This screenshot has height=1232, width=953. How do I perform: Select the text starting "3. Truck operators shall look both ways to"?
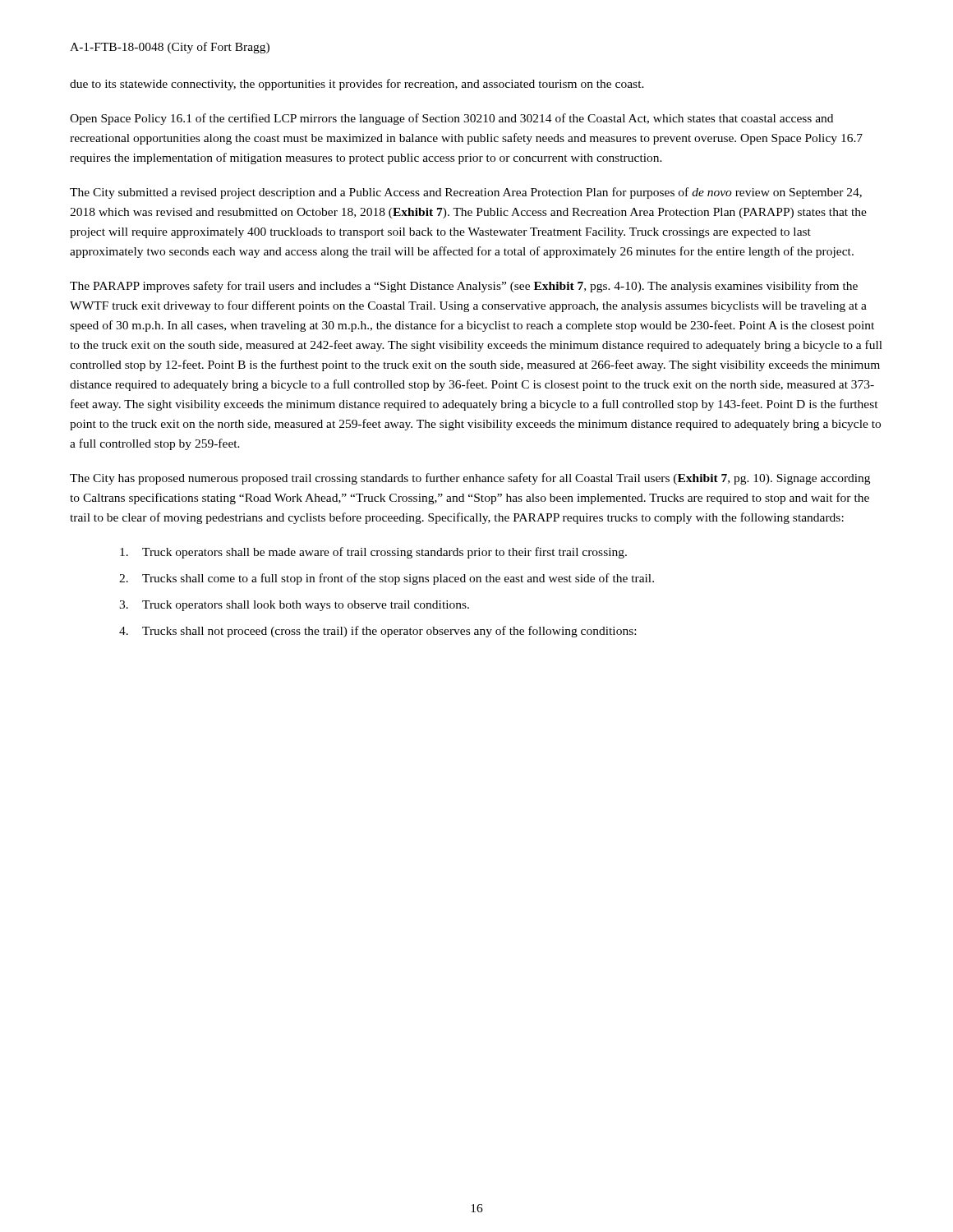click(294, 606)
